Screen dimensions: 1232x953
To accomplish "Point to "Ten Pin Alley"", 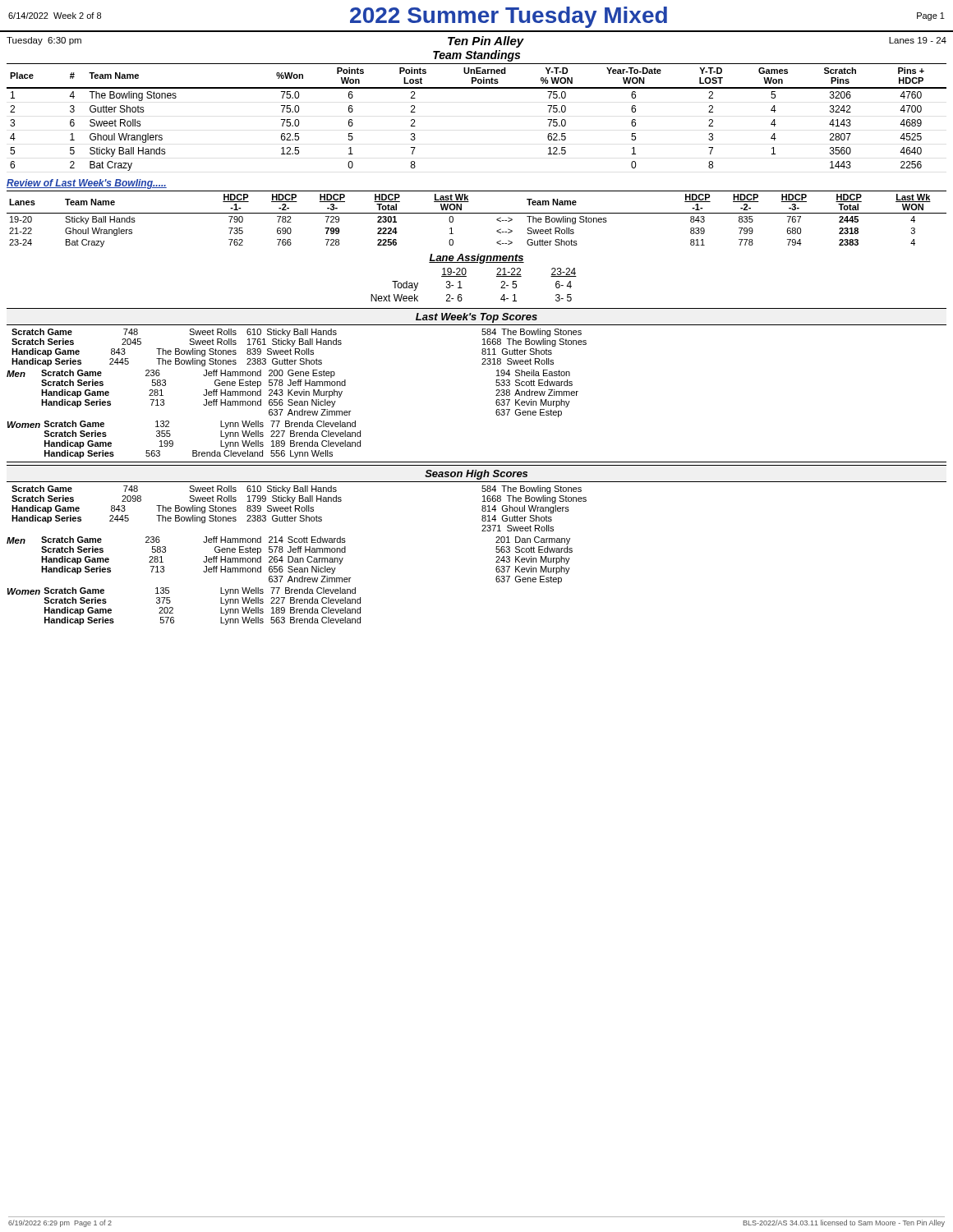I will 485,40.
